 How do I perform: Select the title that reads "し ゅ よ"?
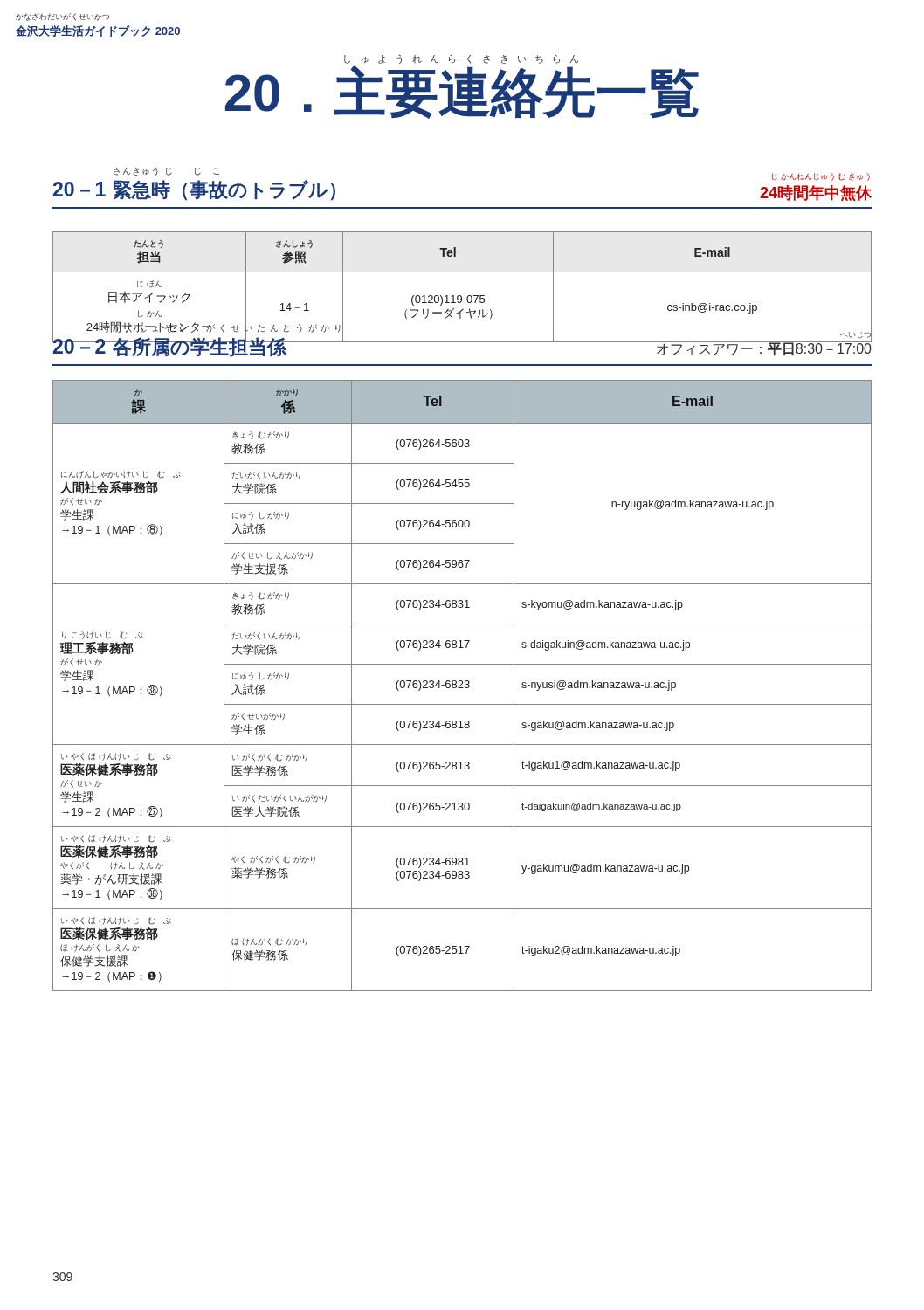(462, 86)
